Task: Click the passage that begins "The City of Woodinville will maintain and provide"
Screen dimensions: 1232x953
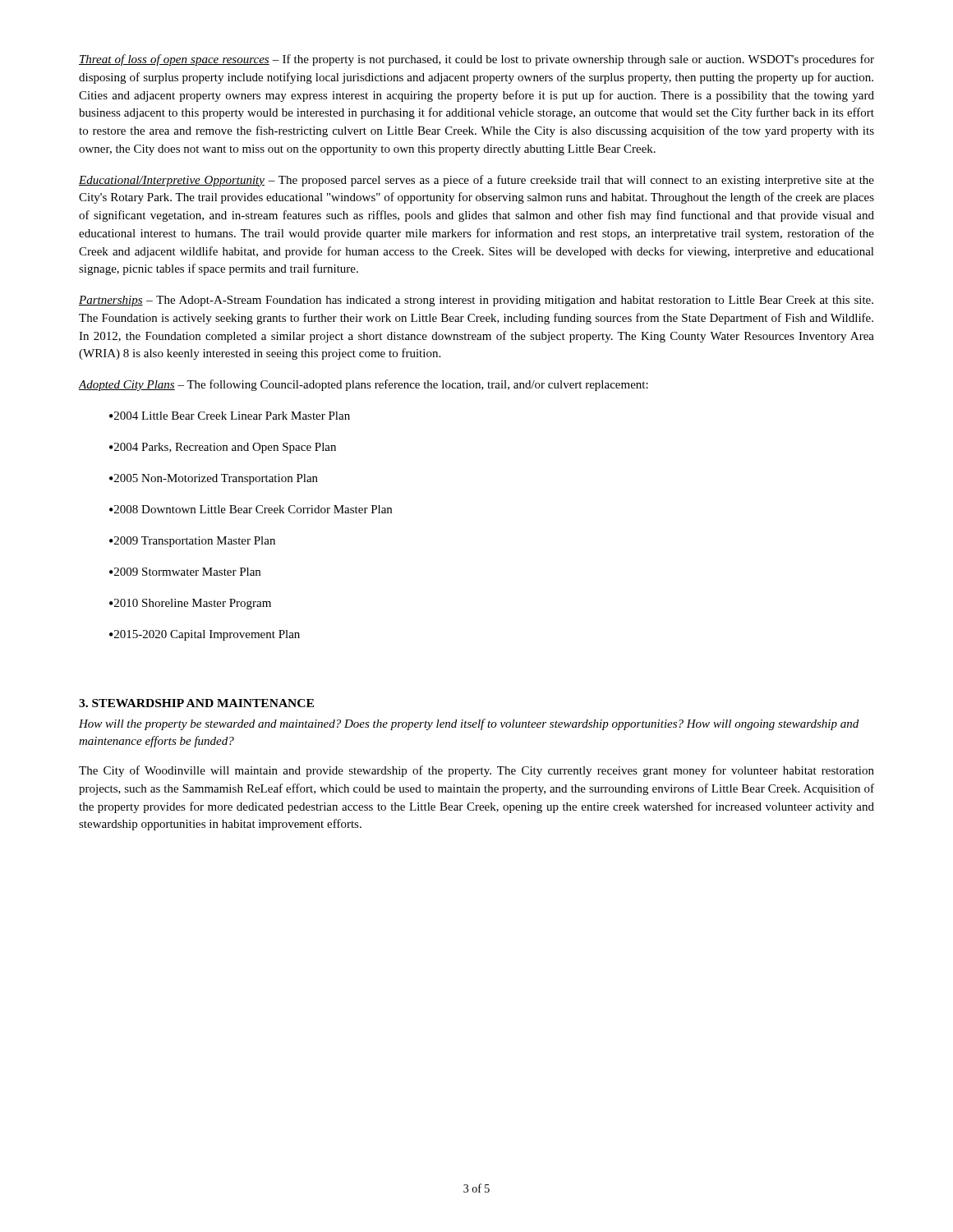Action: pos(476,797)
